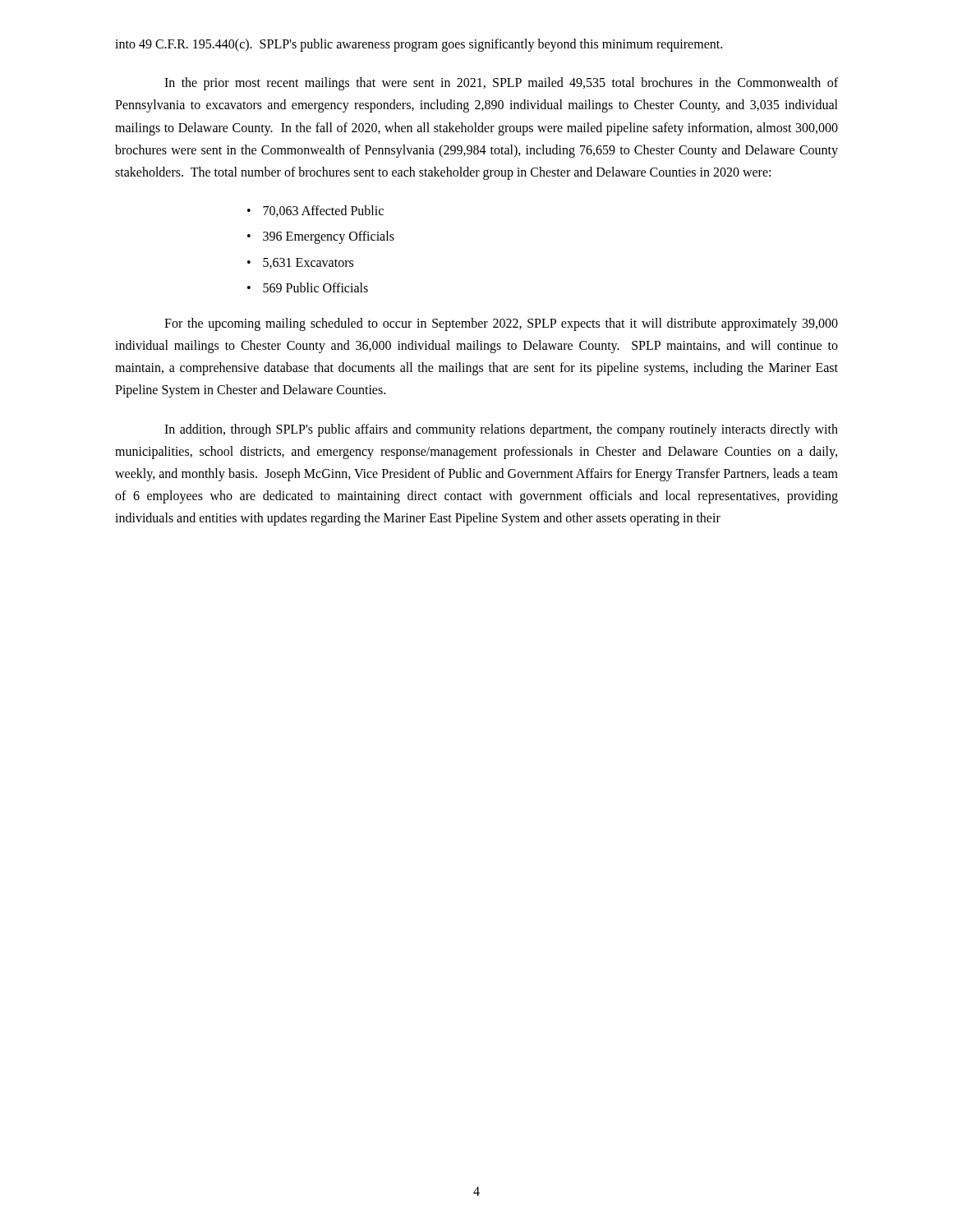Locate the block of text that opens with "In the prior most recent"
Image resolution: width=953 pixels, height=1232 pixels.
(476, 127)
